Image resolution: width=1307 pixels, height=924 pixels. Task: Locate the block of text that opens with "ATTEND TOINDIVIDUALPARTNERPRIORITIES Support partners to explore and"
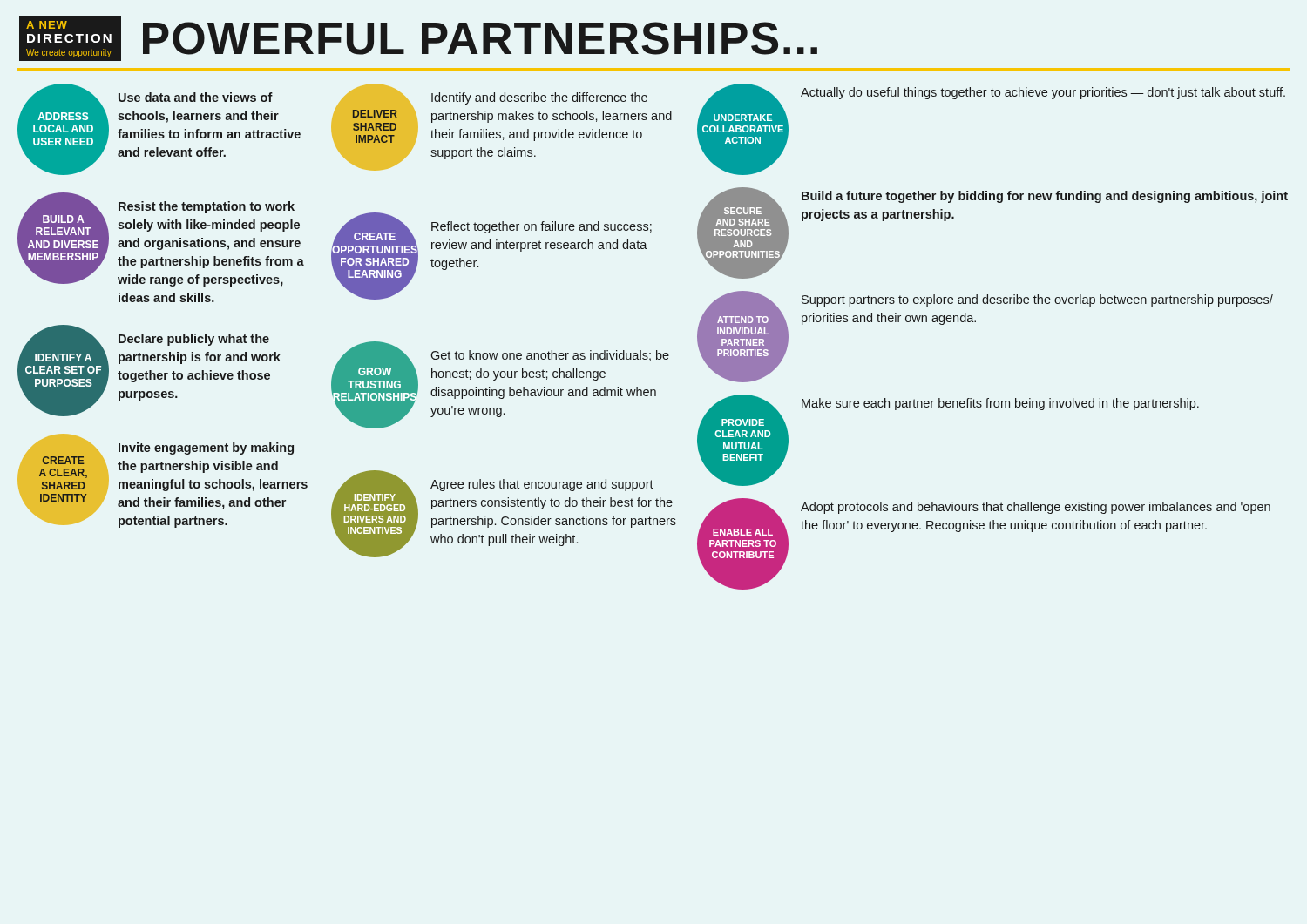993,337
